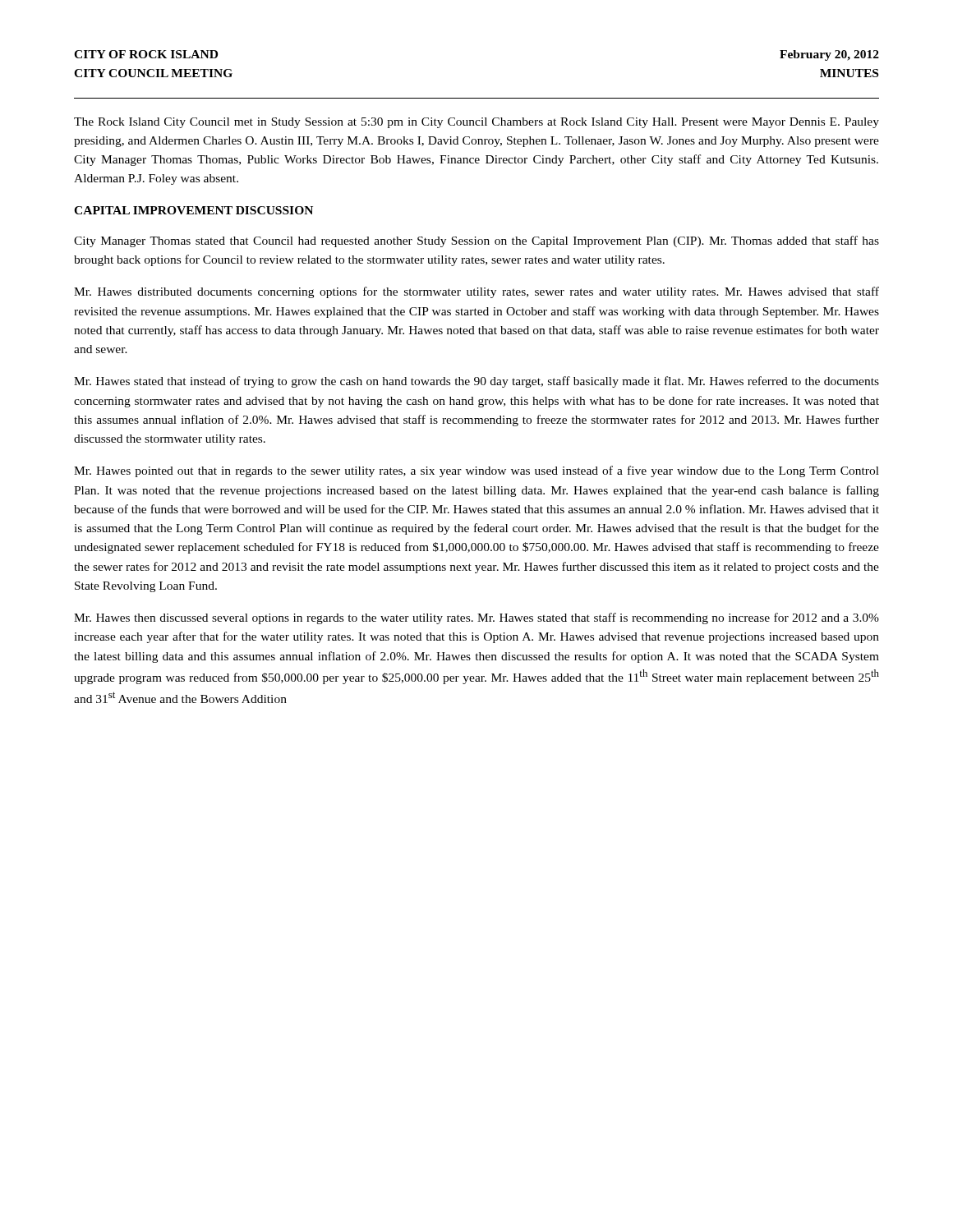
Task: Click on the passage starting "Mr. Hawes stated that instead of"
Action: 476,410
